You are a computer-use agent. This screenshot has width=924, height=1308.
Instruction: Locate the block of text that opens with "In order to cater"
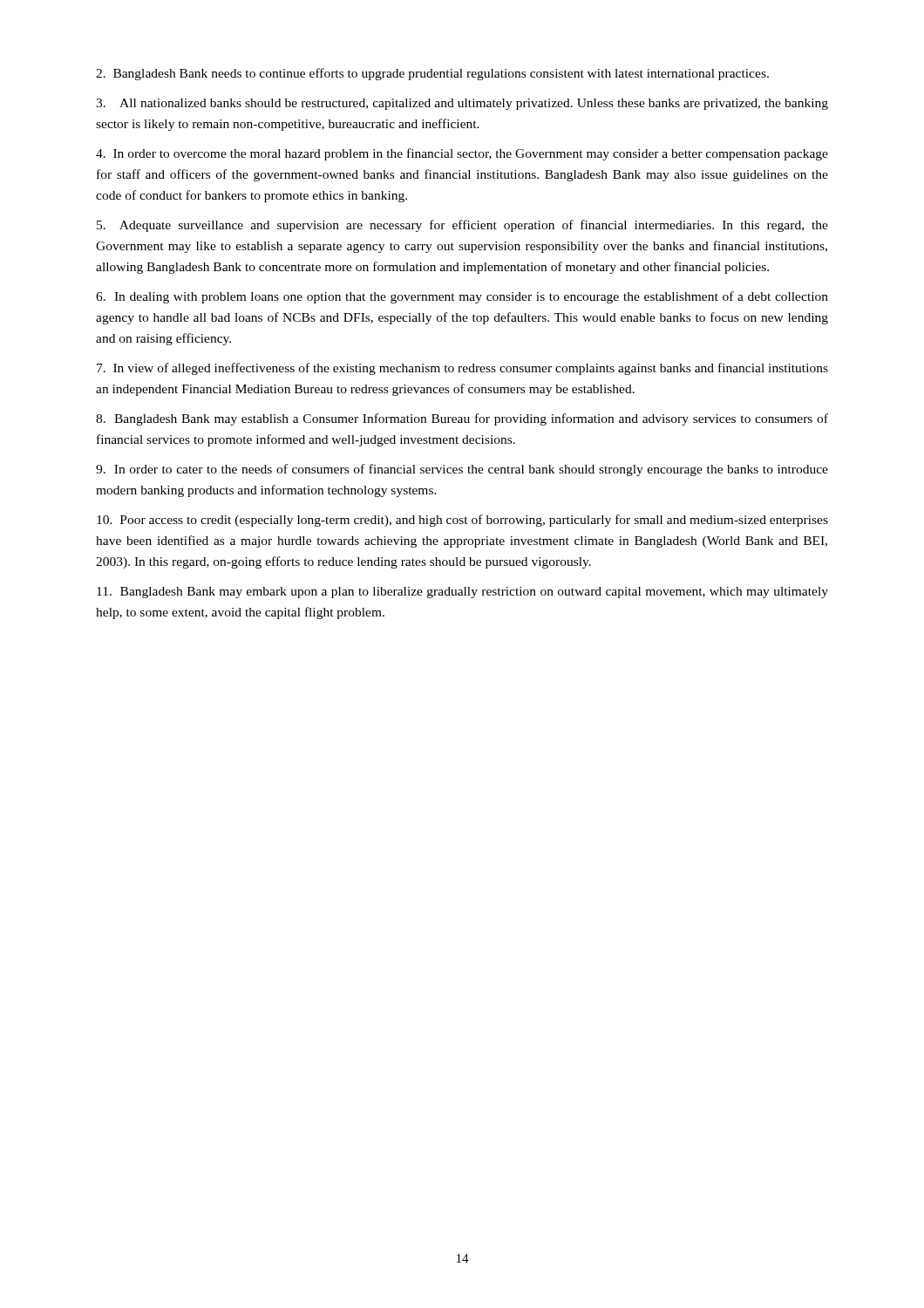tap(462, 479)
